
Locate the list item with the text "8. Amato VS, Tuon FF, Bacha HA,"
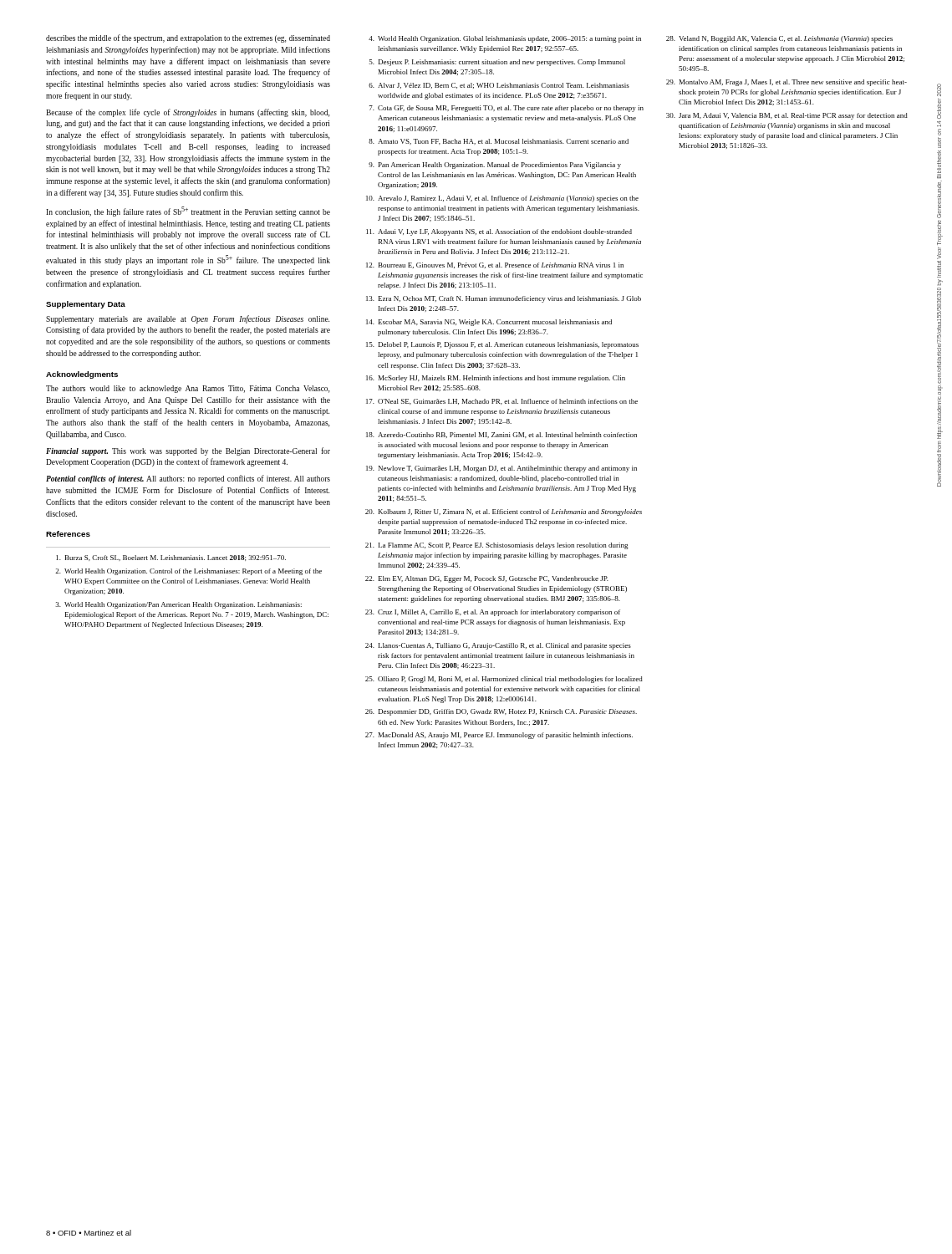tap(501, 147)
